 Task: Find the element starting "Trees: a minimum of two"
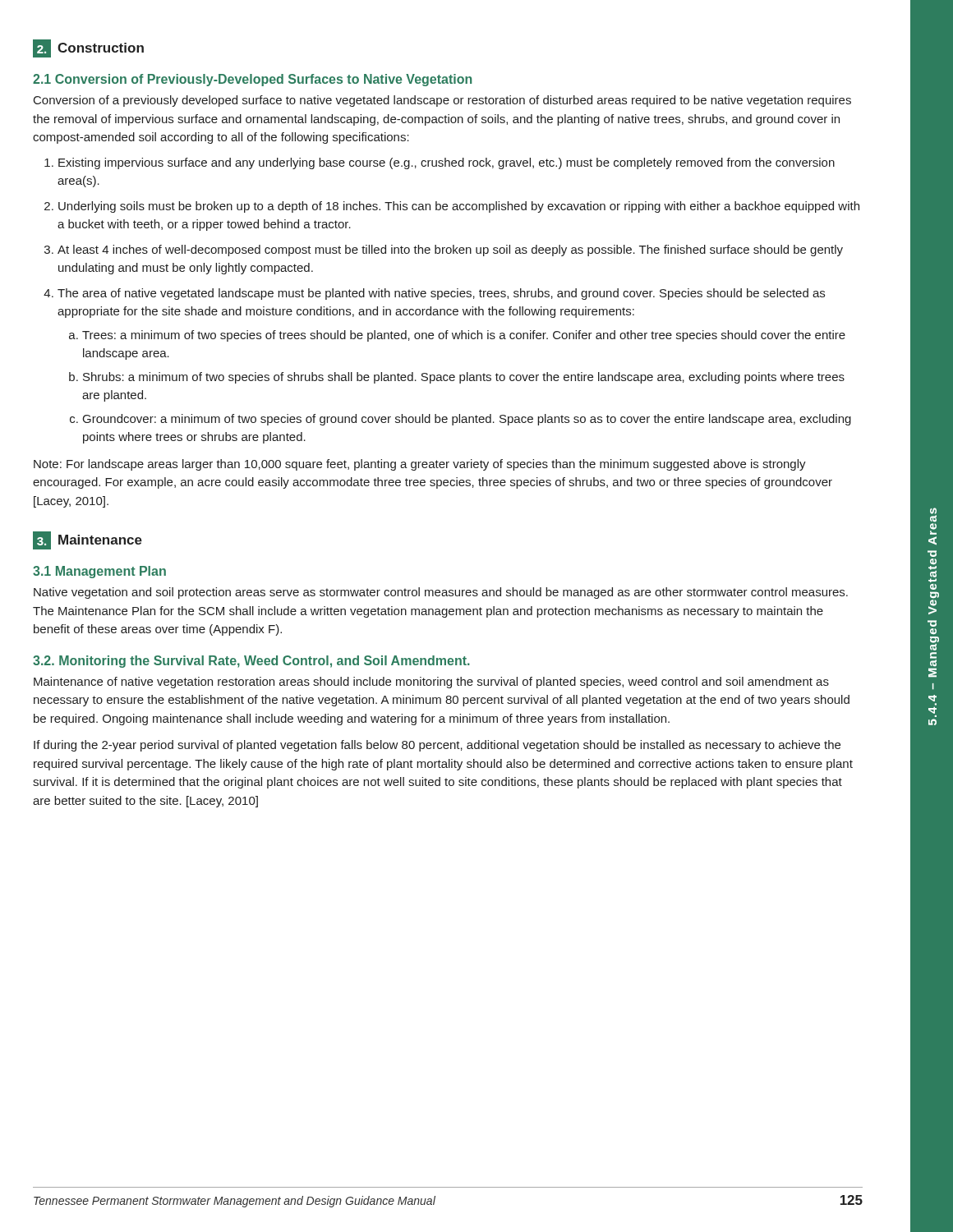tap(472, 344)
